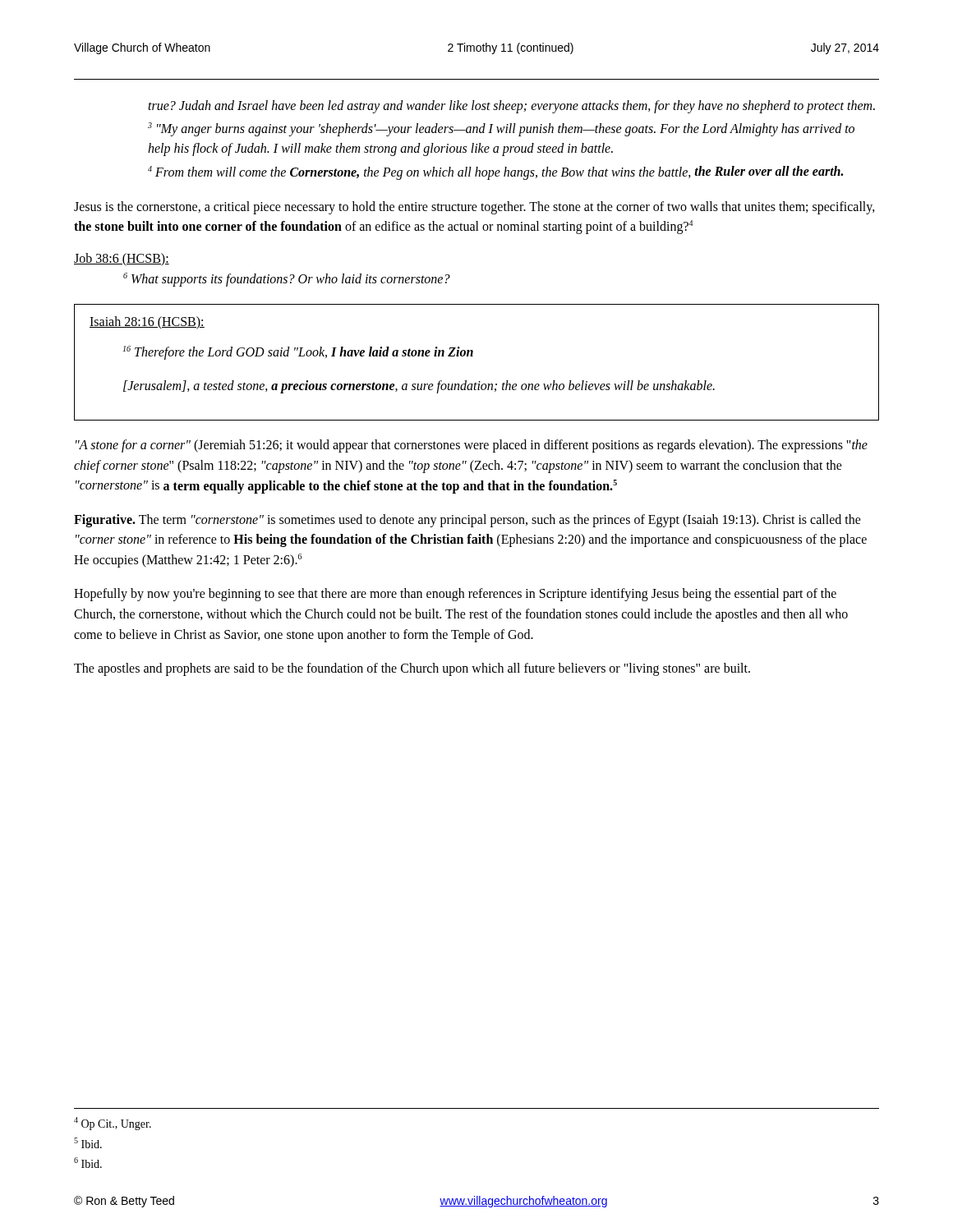953x1232 pixels.
Task: Point to the text block starting "6 Ibid."
Action: click(x=88, y=1163)
